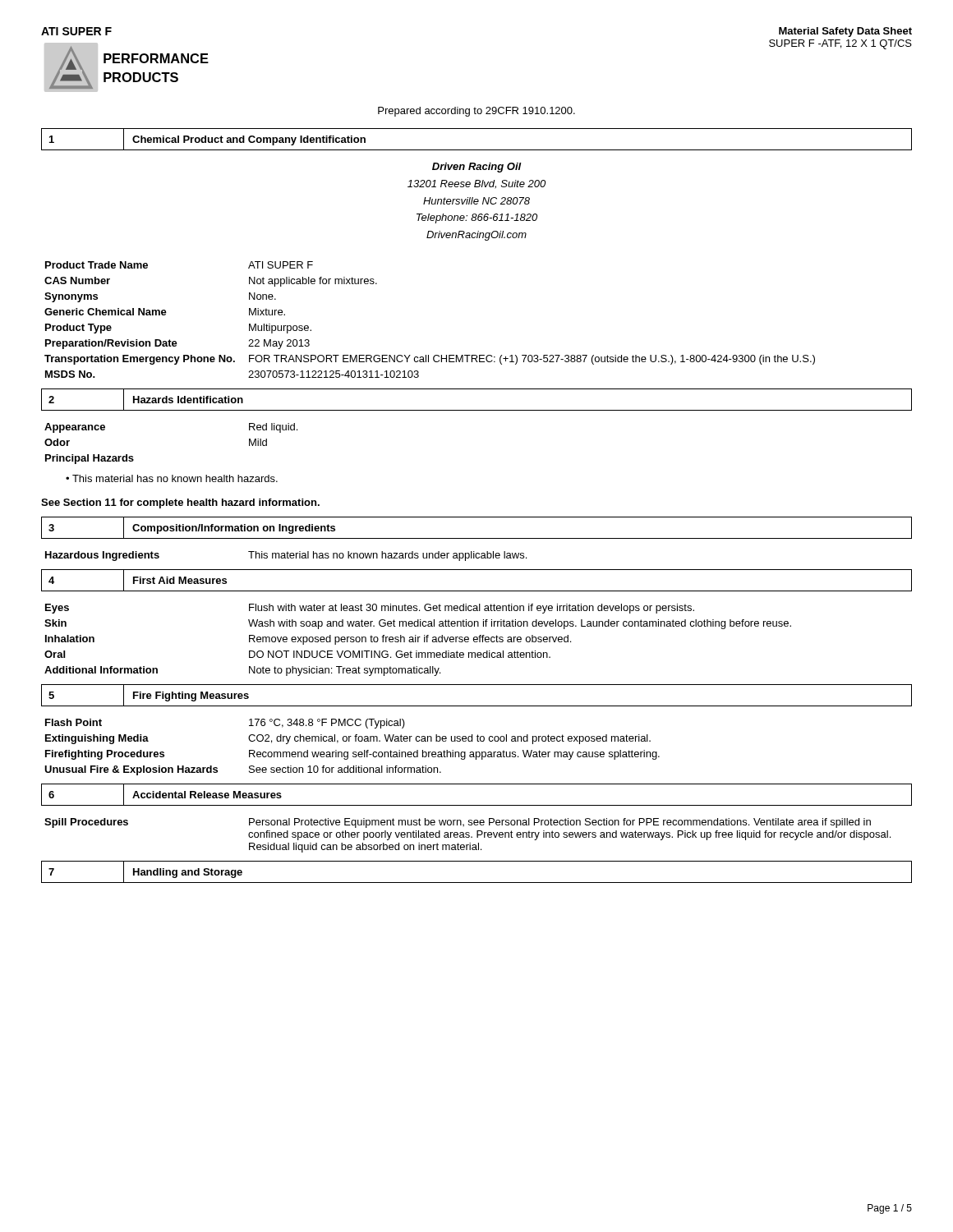Locate the text block that reads "Hazardous Ingredients This material has"

[x=476, y=555]
